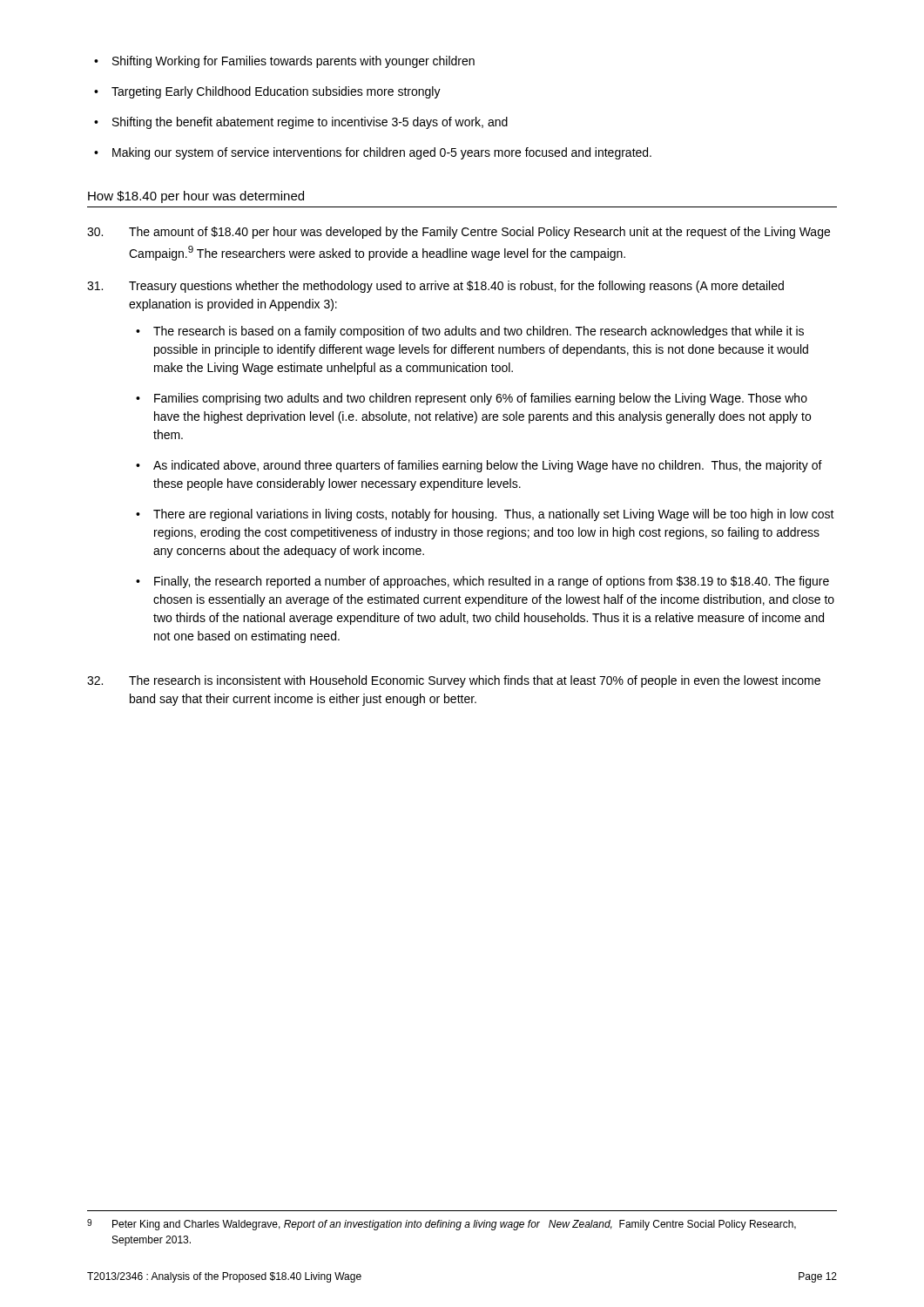Click on the section header containing "How $18.40 per"
Image resolution: width=924 pixels, height=1307 pixels.
point(462,196)
